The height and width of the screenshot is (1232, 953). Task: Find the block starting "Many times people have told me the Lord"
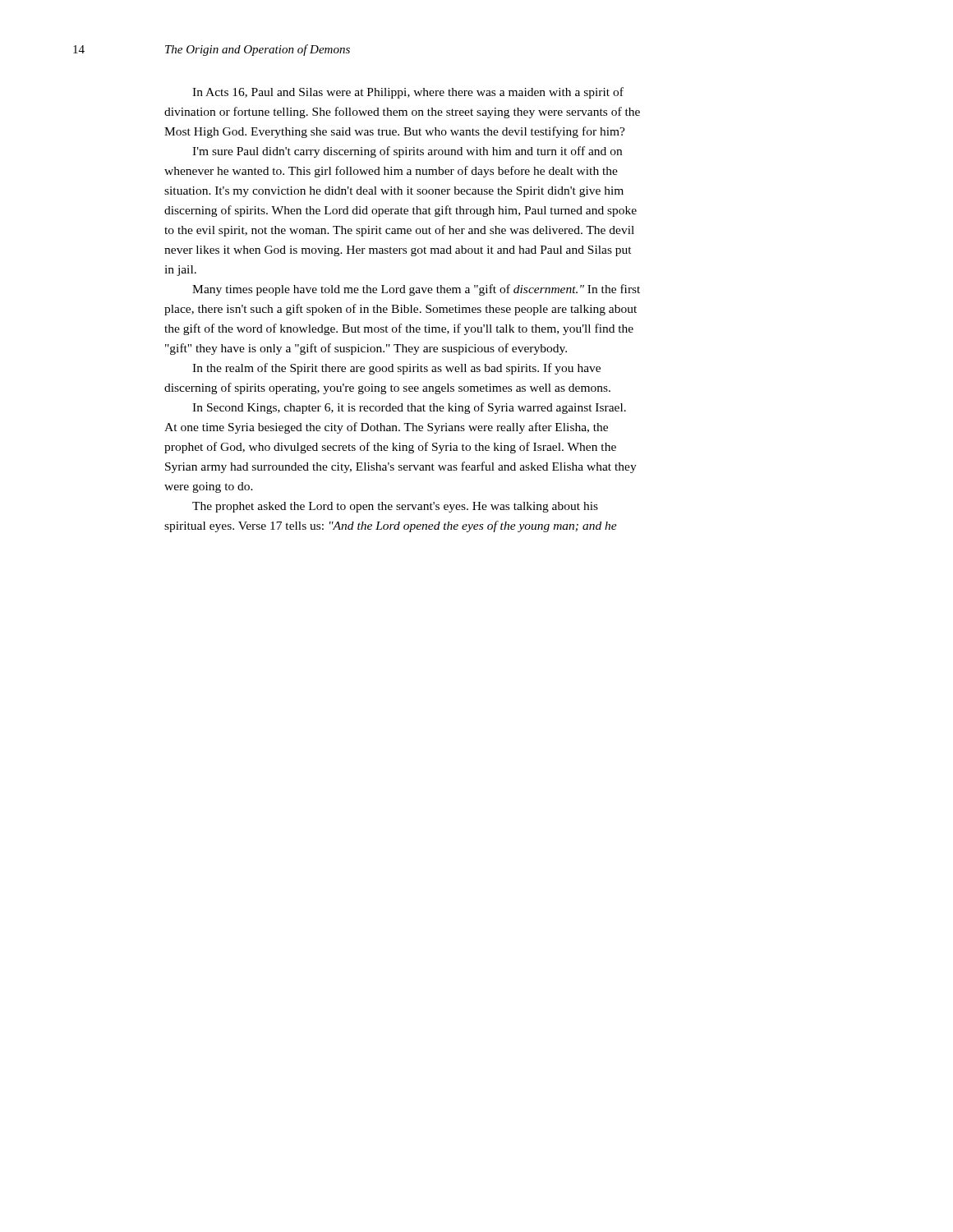click(403, 319)
